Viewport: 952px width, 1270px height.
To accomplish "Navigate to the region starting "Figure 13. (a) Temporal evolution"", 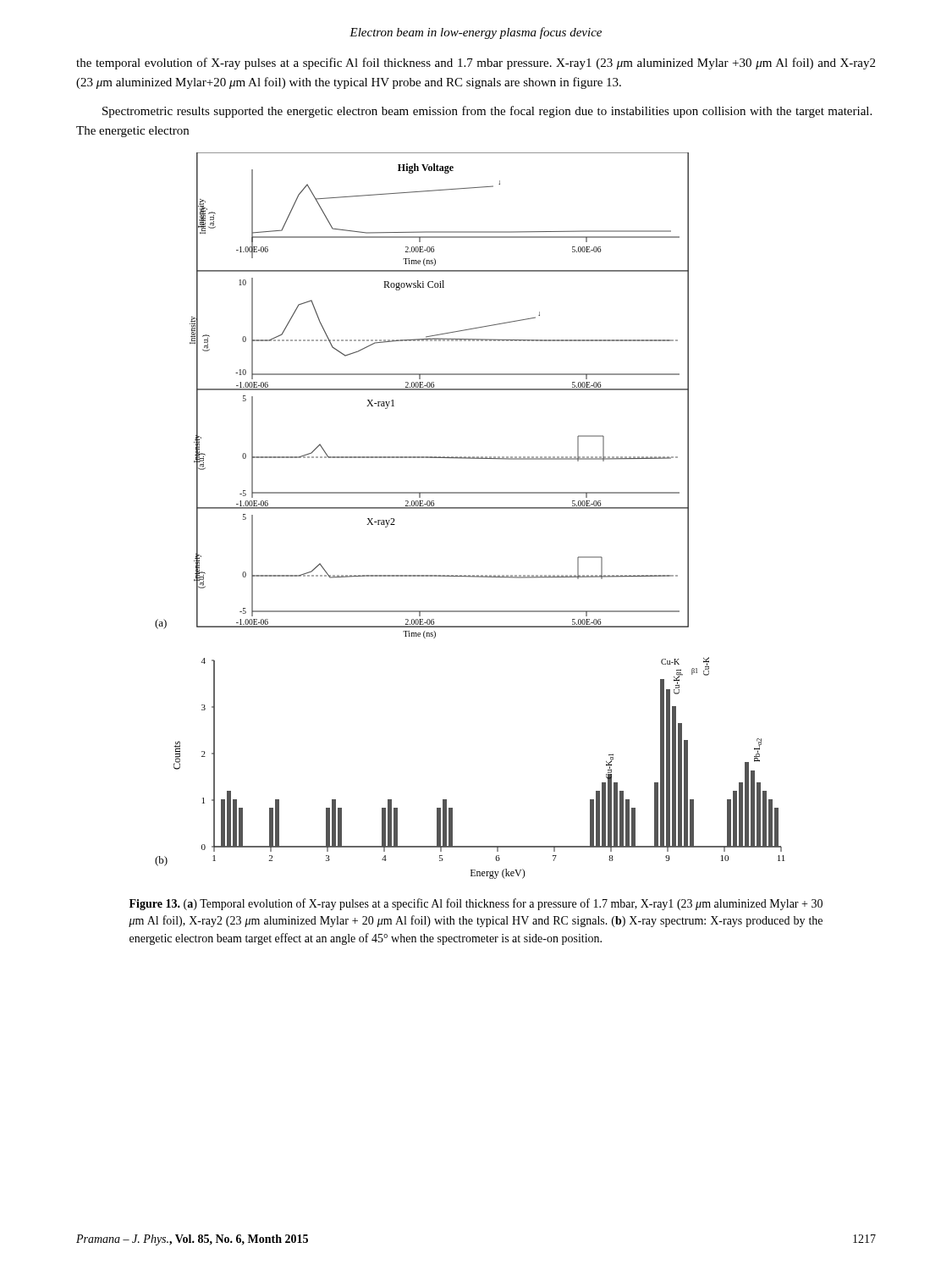I will tap(476, 921).
